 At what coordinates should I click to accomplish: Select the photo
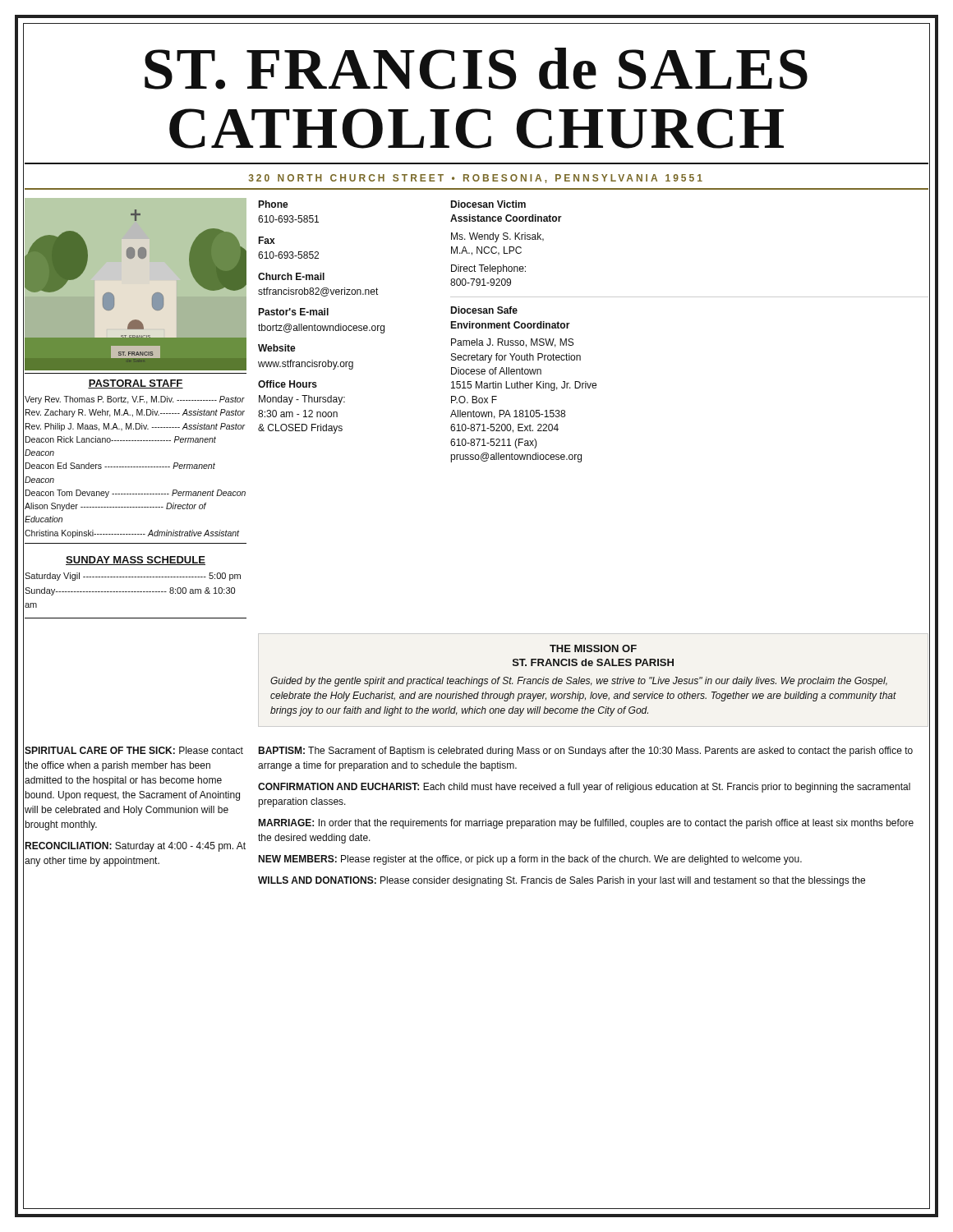(x=136, y=285)
